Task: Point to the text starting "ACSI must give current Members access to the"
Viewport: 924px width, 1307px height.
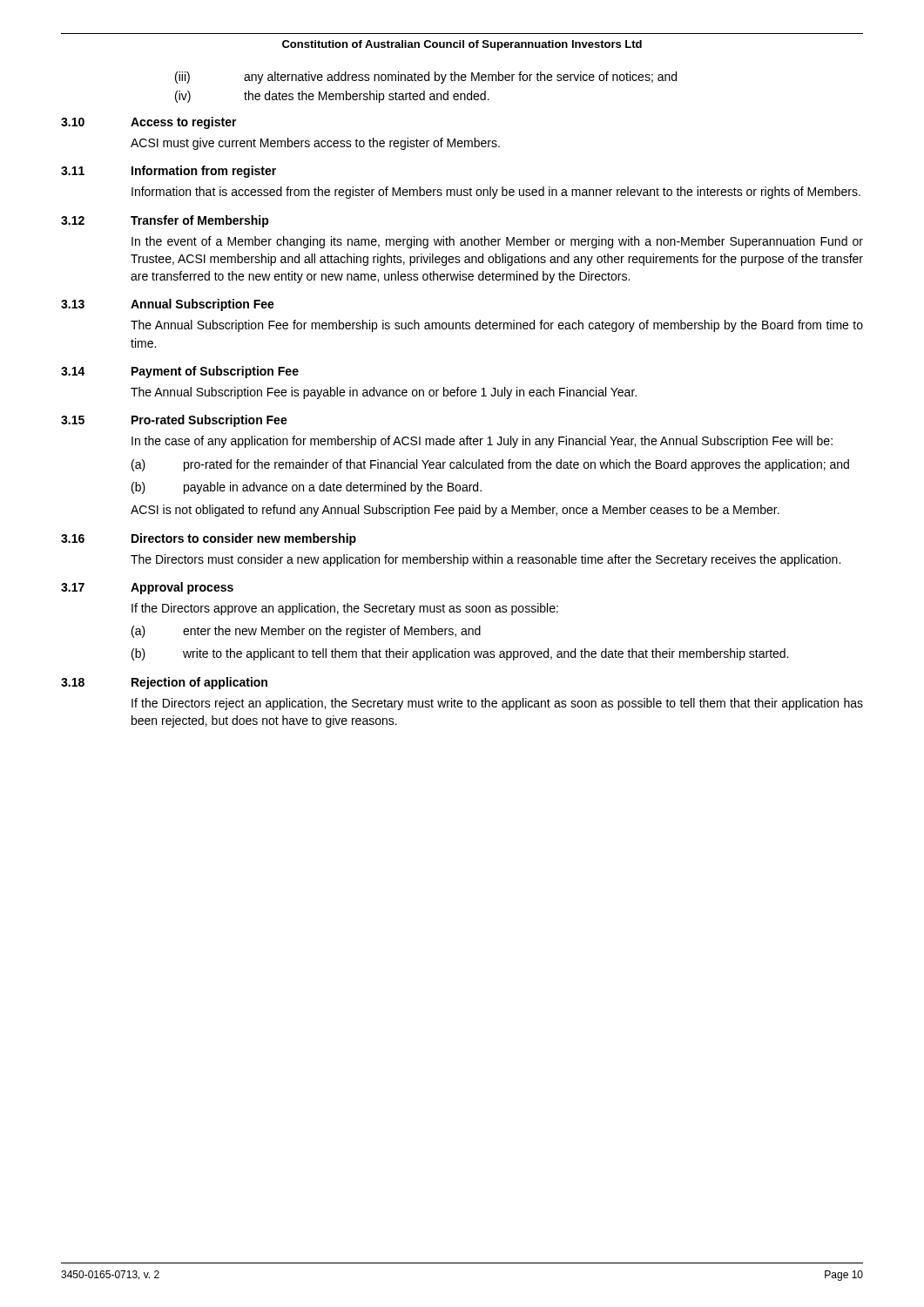Action: point(316,143)
